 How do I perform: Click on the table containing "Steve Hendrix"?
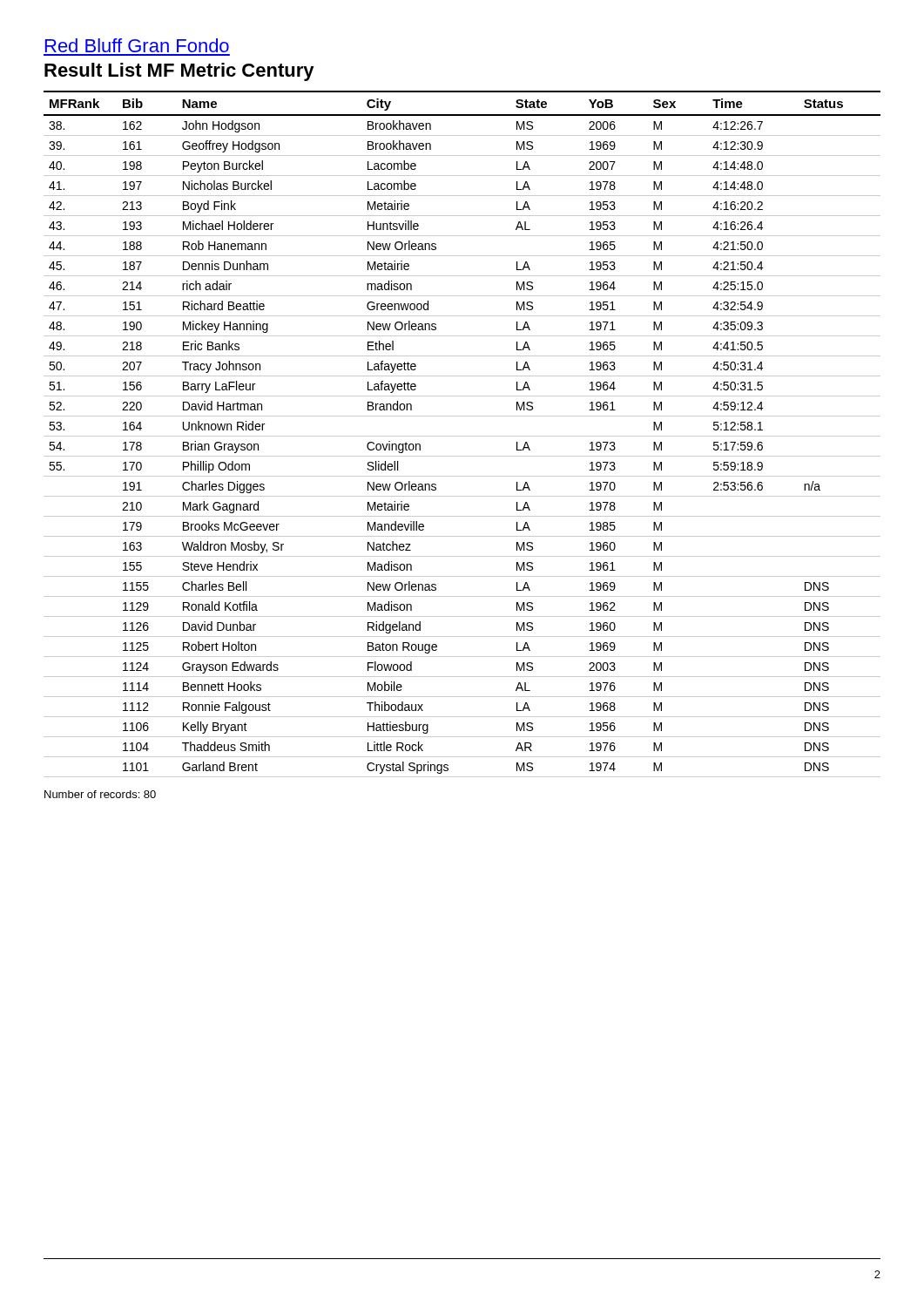coord(462,434)
